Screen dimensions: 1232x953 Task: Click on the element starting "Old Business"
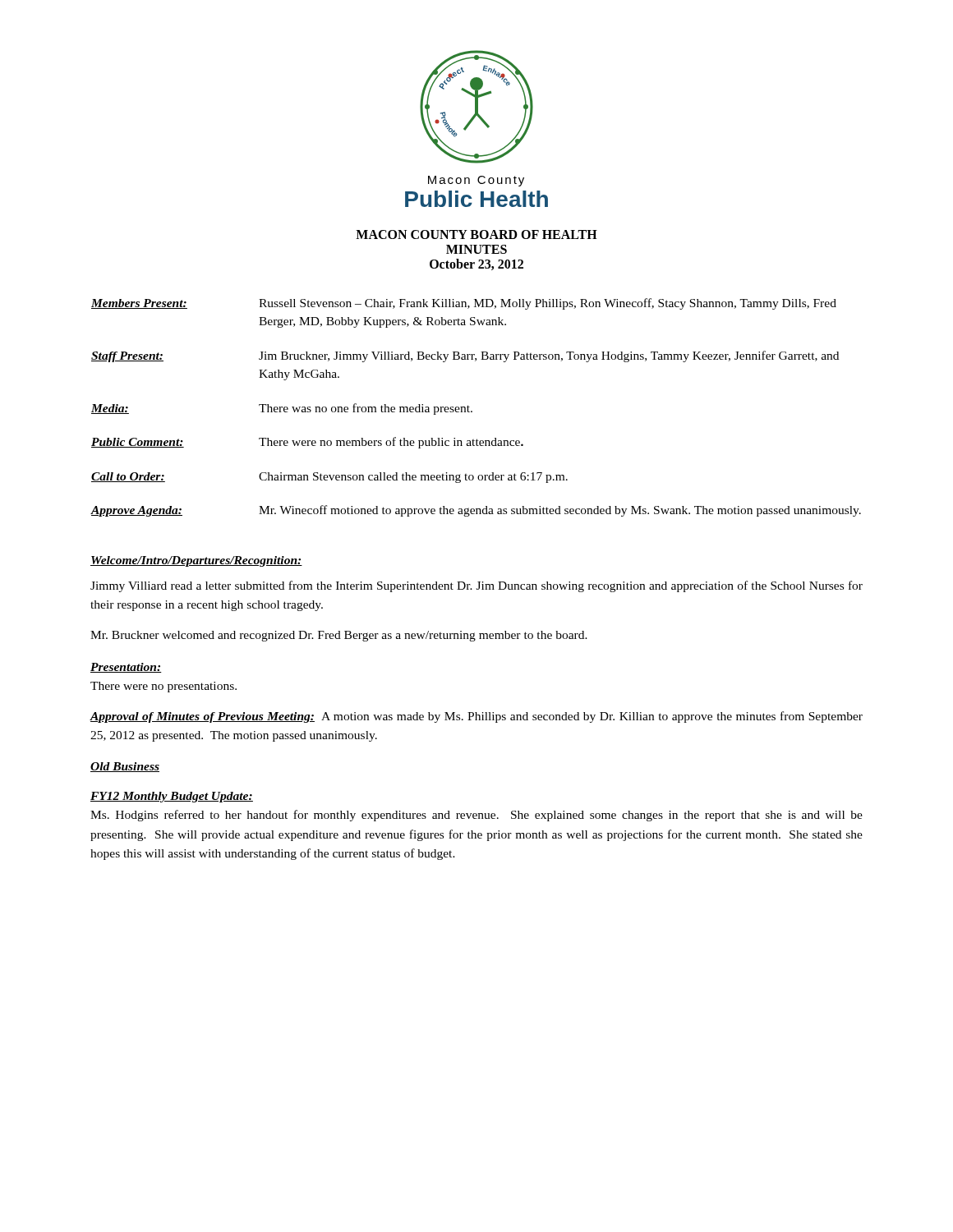(125, 767)
